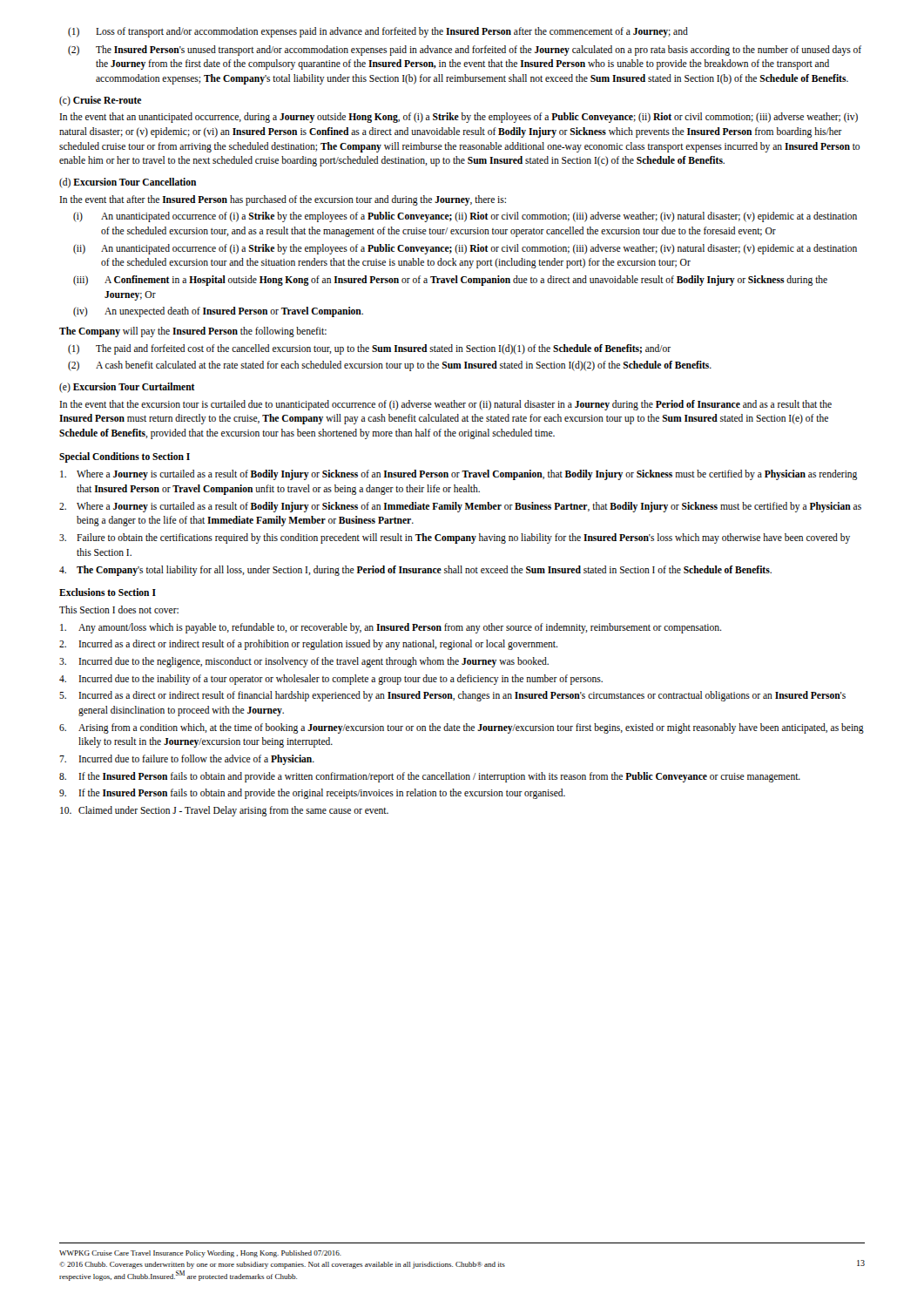Find the text that says "This Section I does not cover:"
Image resolution: width=924 pixels, height=1307 pixels.
coord(119,610)
